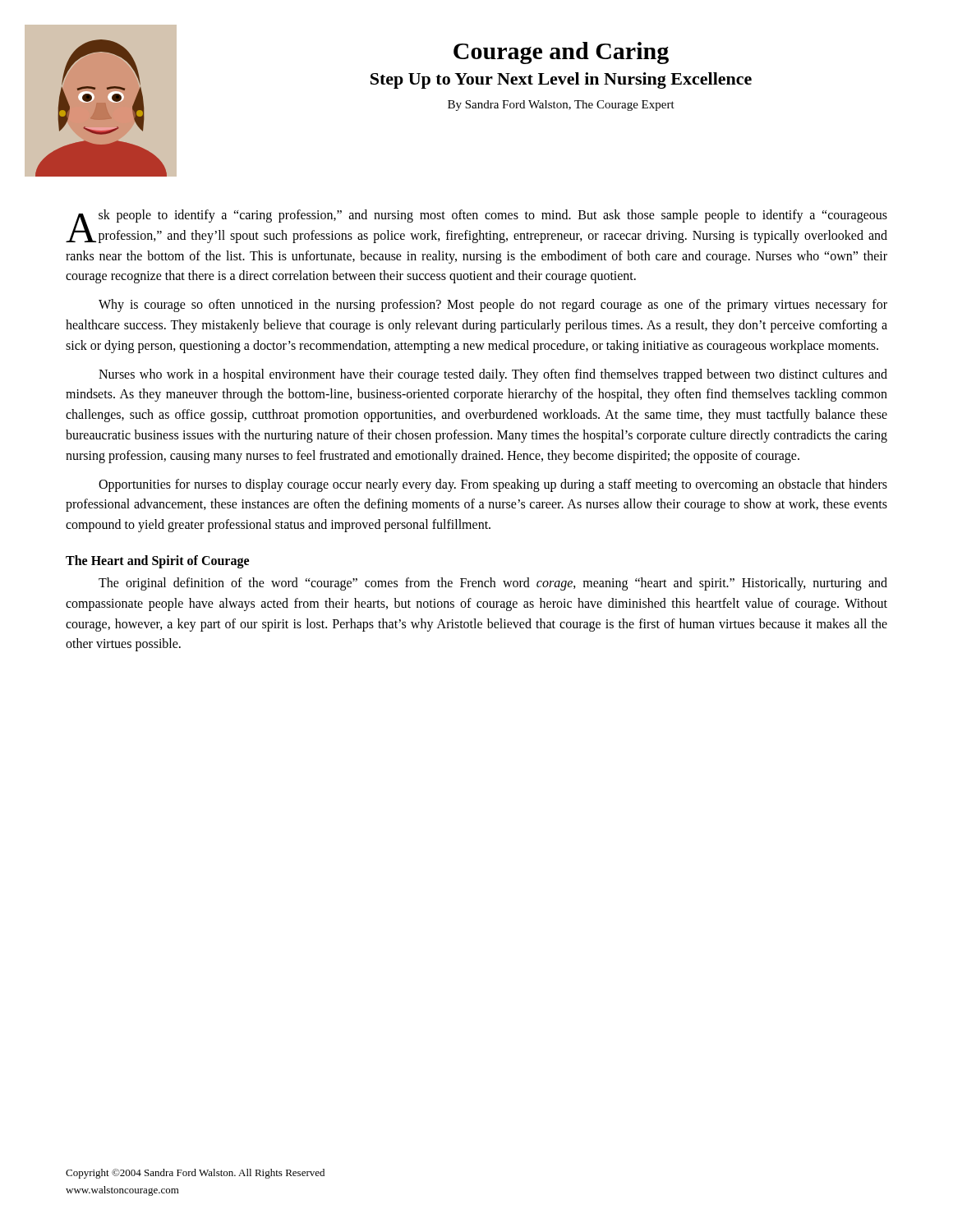Select the title containing "Step Up to Your Next Level in Nursing"

pos(561,78)
